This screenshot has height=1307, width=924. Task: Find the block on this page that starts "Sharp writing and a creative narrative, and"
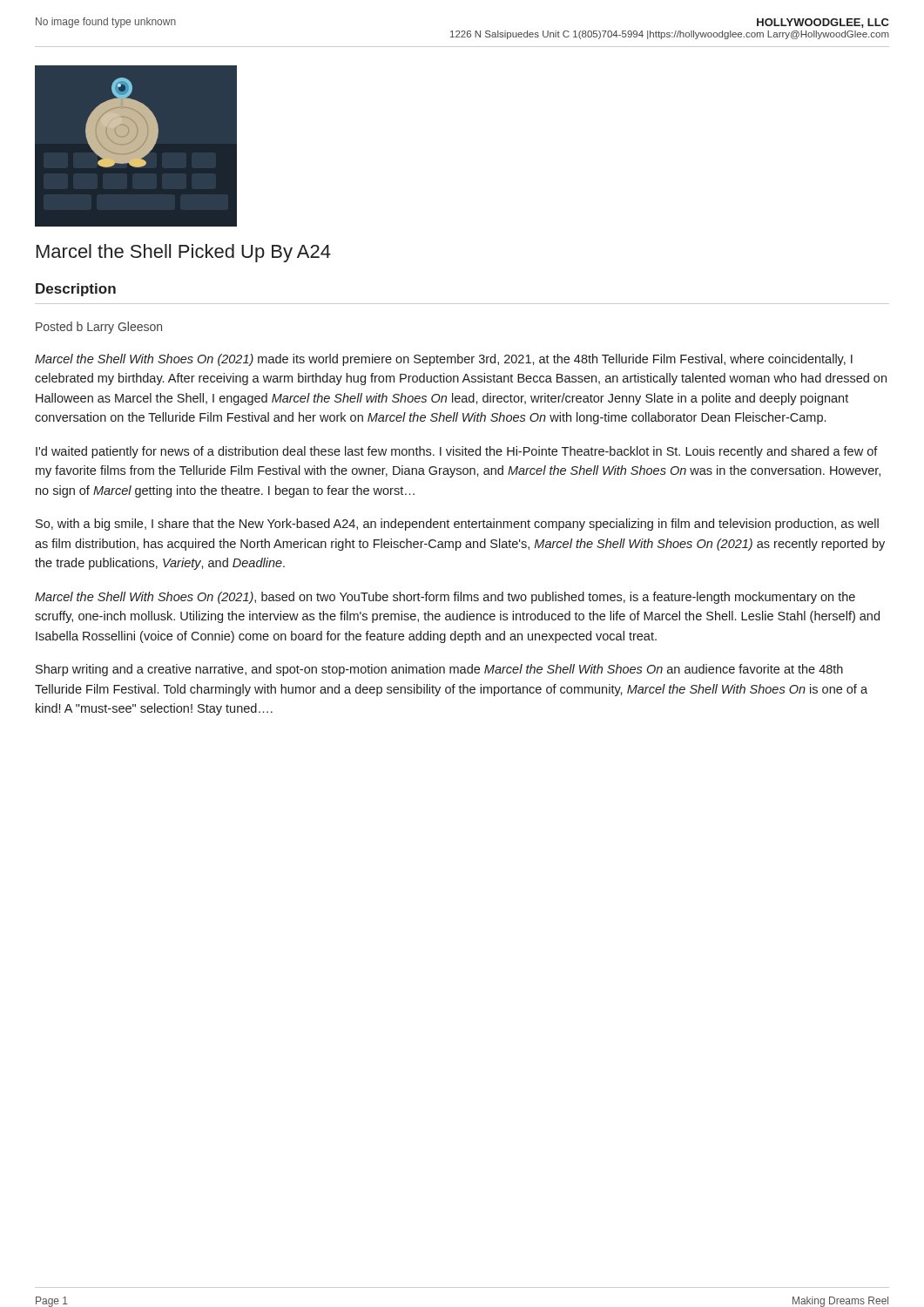451,689
